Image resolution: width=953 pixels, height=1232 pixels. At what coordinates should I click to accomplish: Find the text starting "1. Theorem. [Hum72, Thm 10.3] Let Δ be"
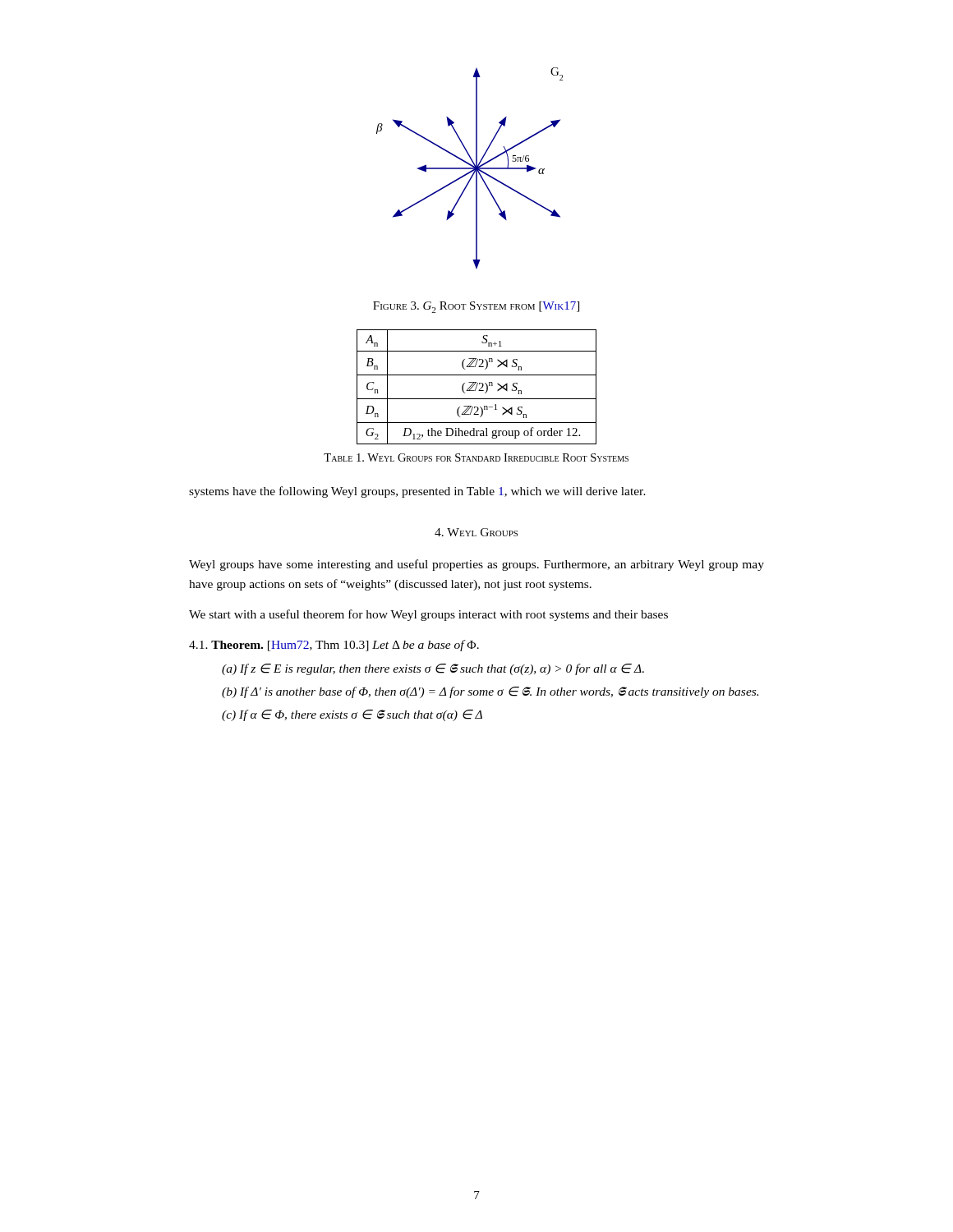point(334,644)
